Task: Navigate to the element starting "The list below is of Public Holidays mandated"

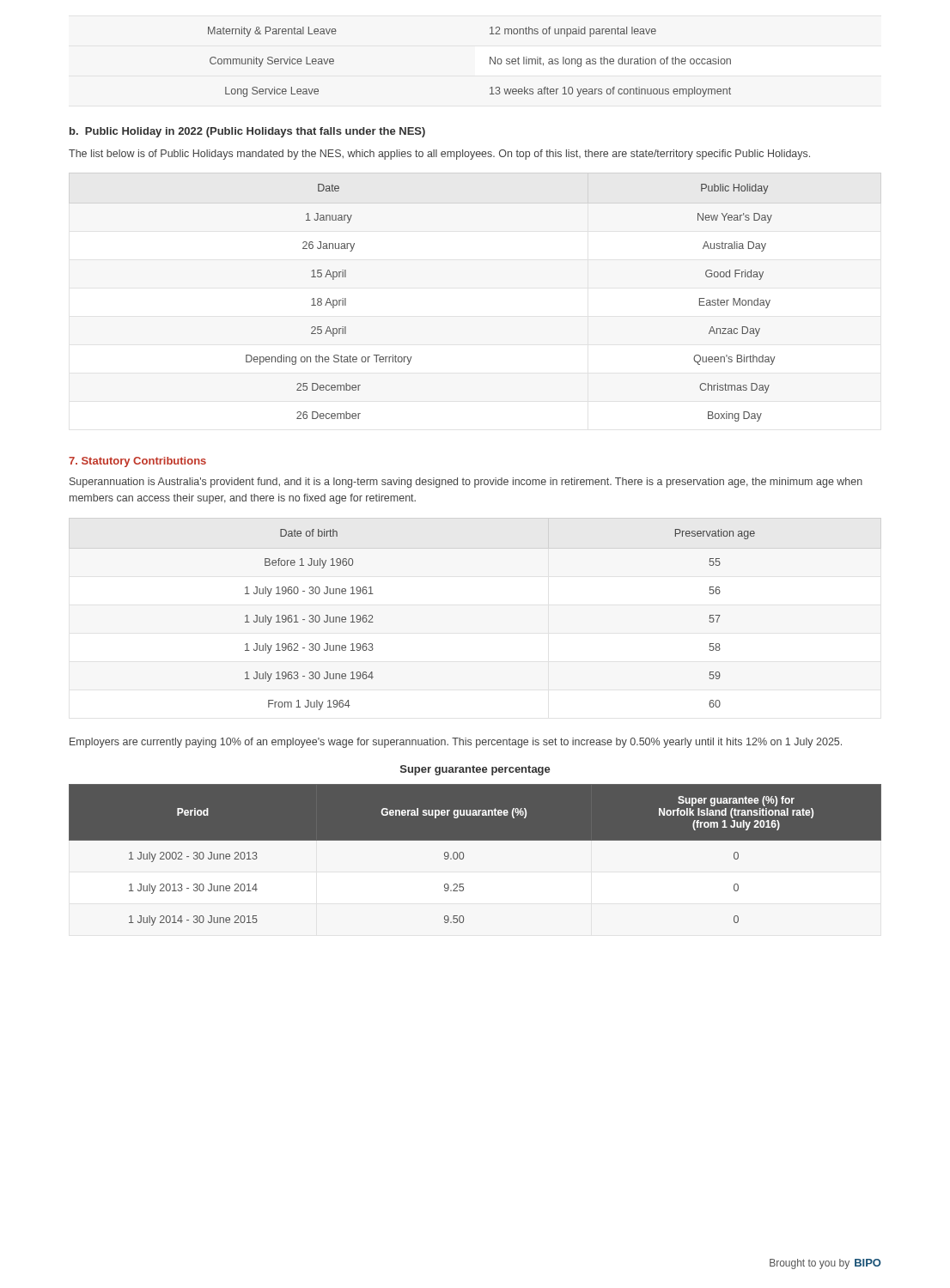Action: point(440,154)
